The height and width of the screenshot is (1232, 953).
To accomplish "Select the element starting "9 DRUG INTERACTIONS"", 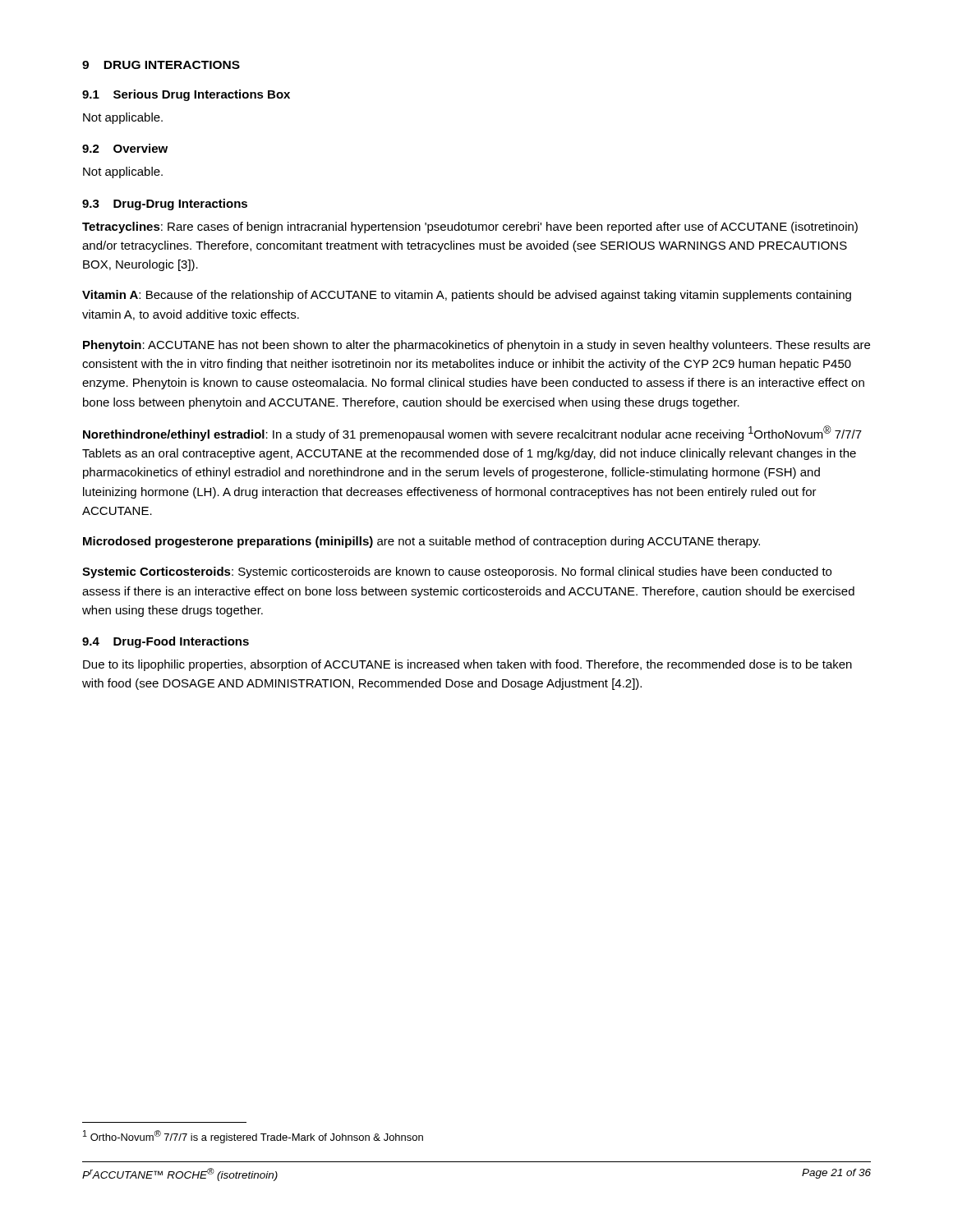I will (x=161, y=64).
